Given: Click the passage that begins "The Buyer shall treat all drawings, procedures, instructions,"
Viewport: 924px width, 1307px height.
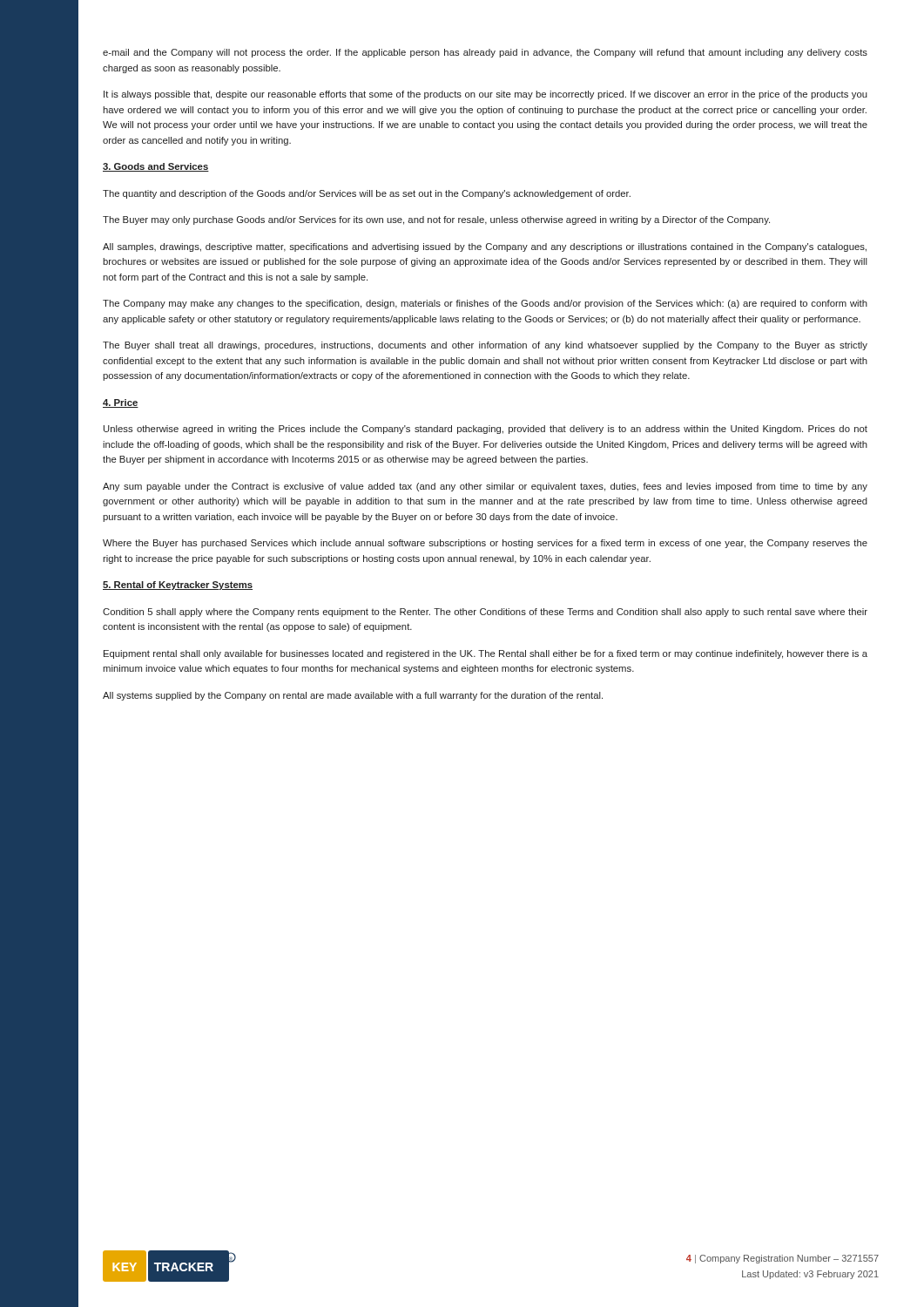Looking at the screenshot, I should (x=485, y=361).
